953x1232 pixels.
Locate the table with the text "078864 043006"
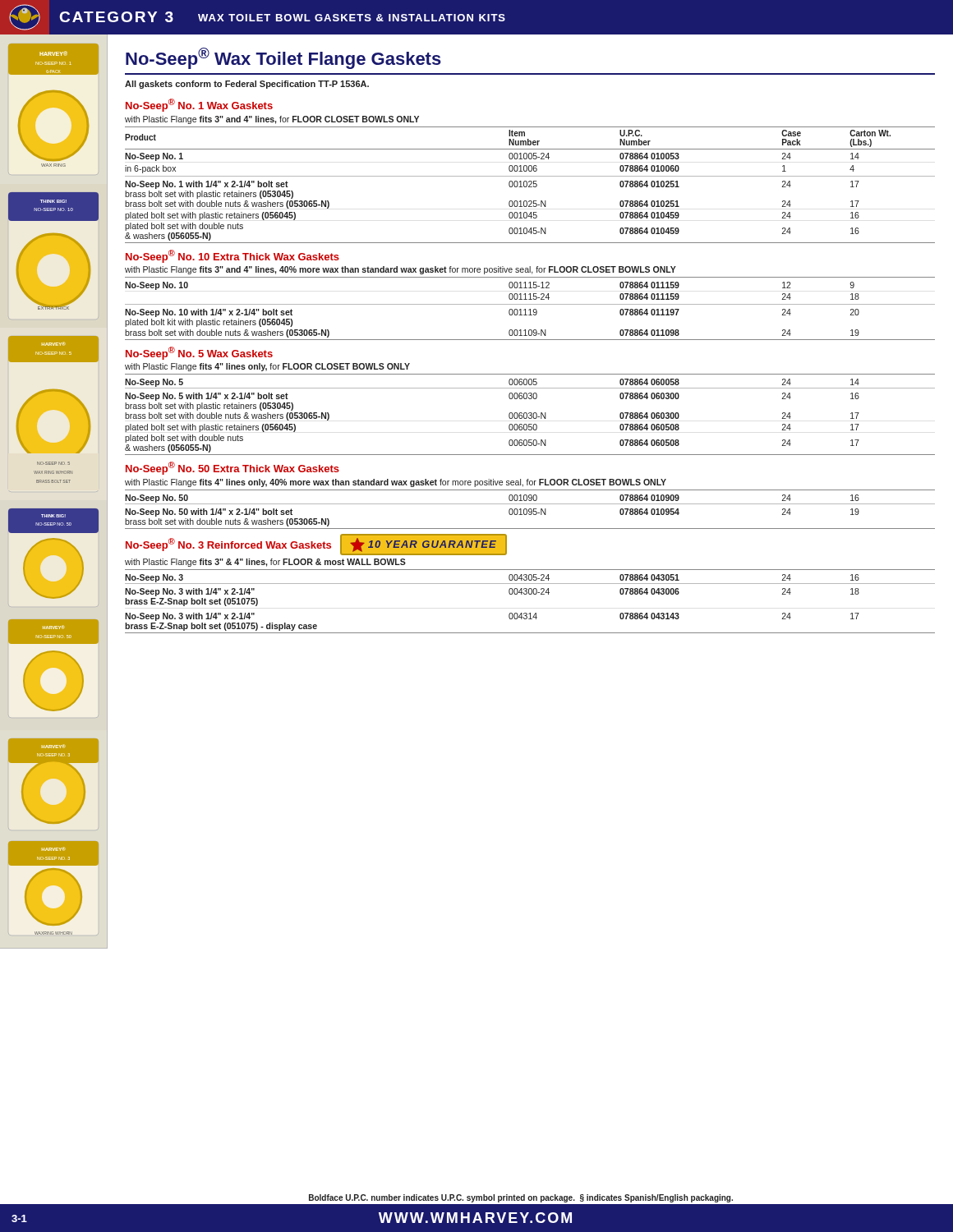click(530, 601)
